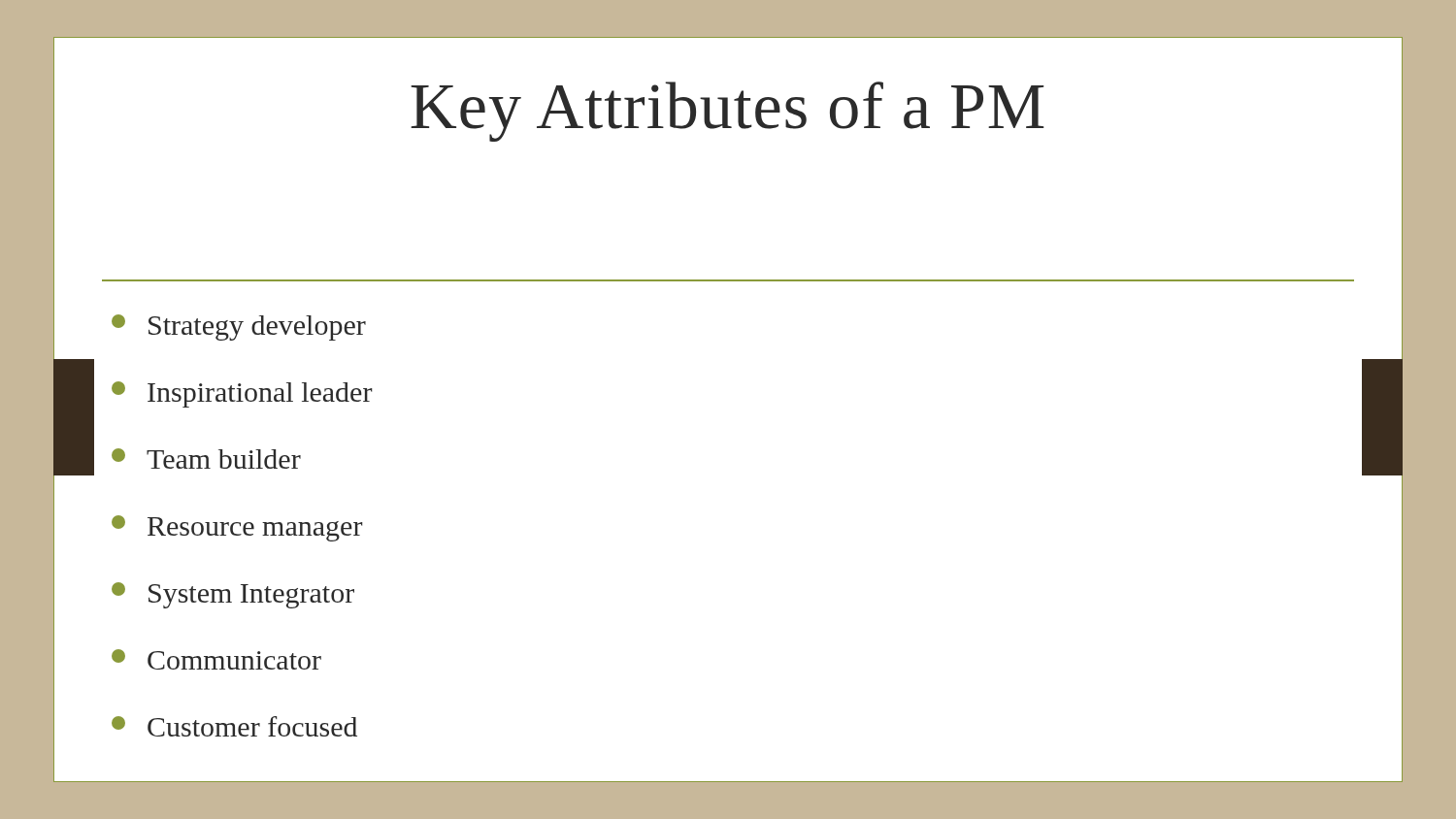Locate the region starting "System Integrator"
Screen dimensions: 819x1456
pyautogui.click(x=233, y=592)
